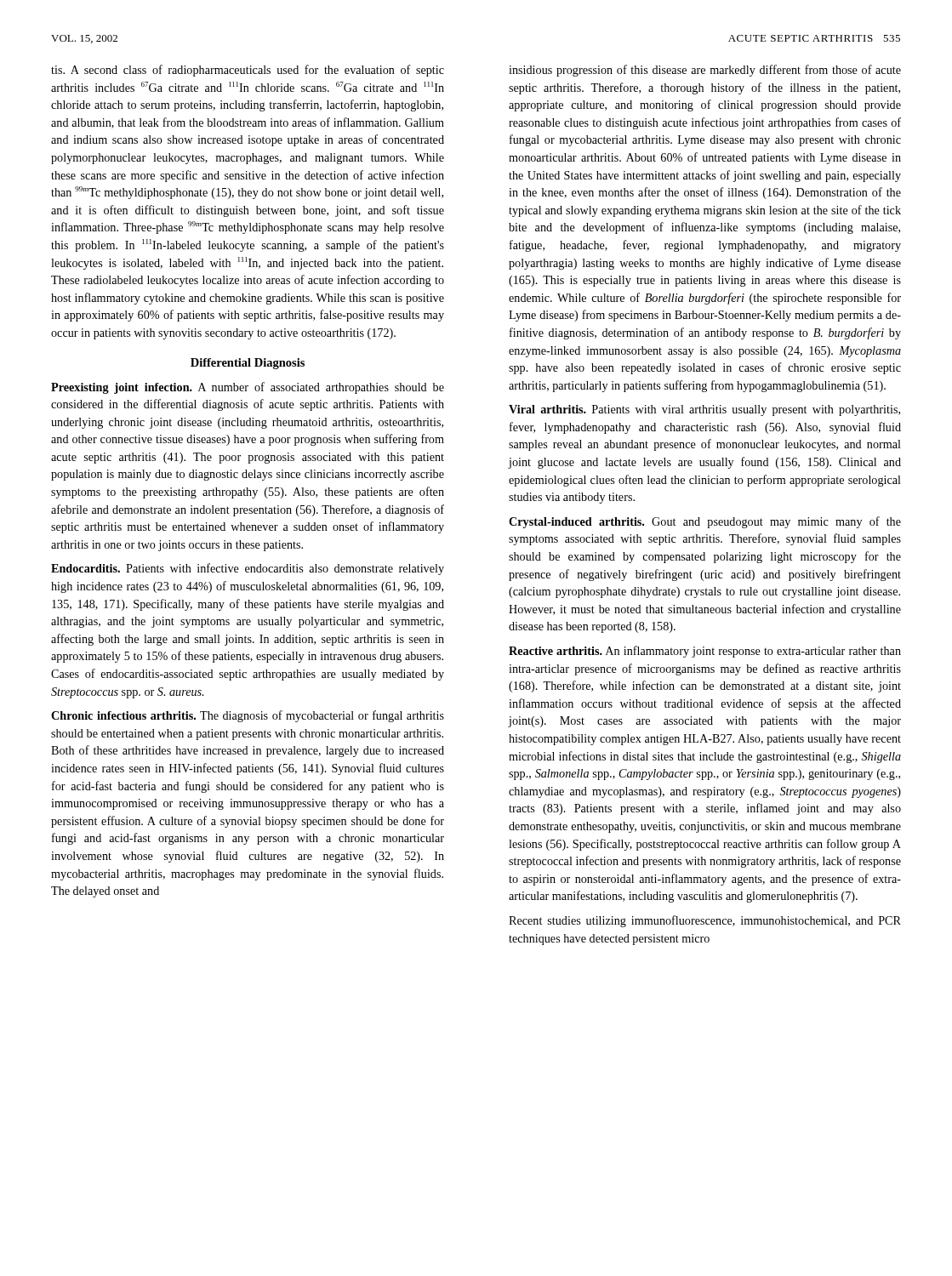The width and height of the screenshot is (952, 1276).
Task: Select the block starting "Chronic infectious arthritis."
Action: tap(248, 803)
